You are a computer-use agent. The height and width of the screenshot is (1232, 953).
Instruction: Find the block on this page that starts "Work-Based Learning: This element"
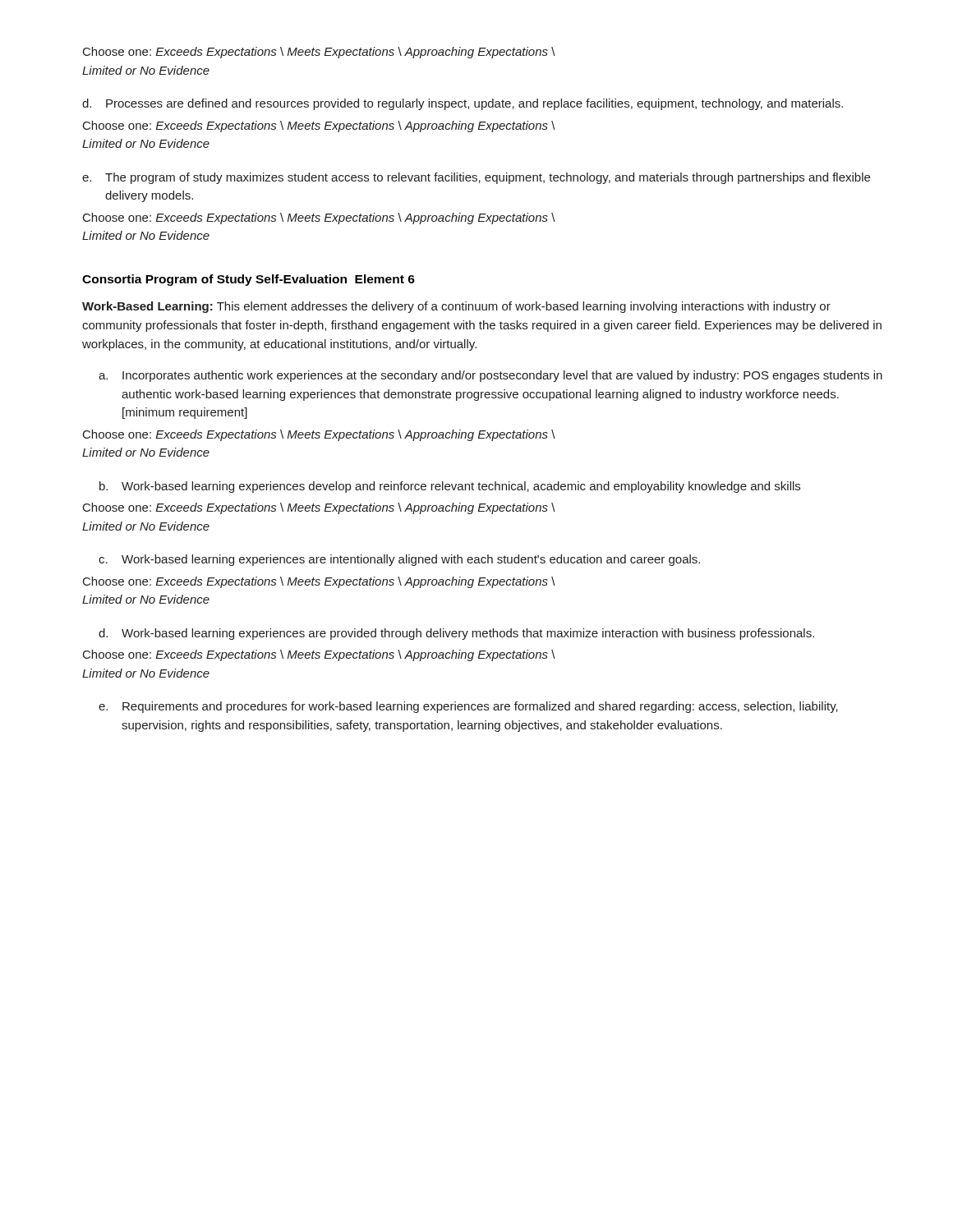pyautogui.click(x=482, y=325)
